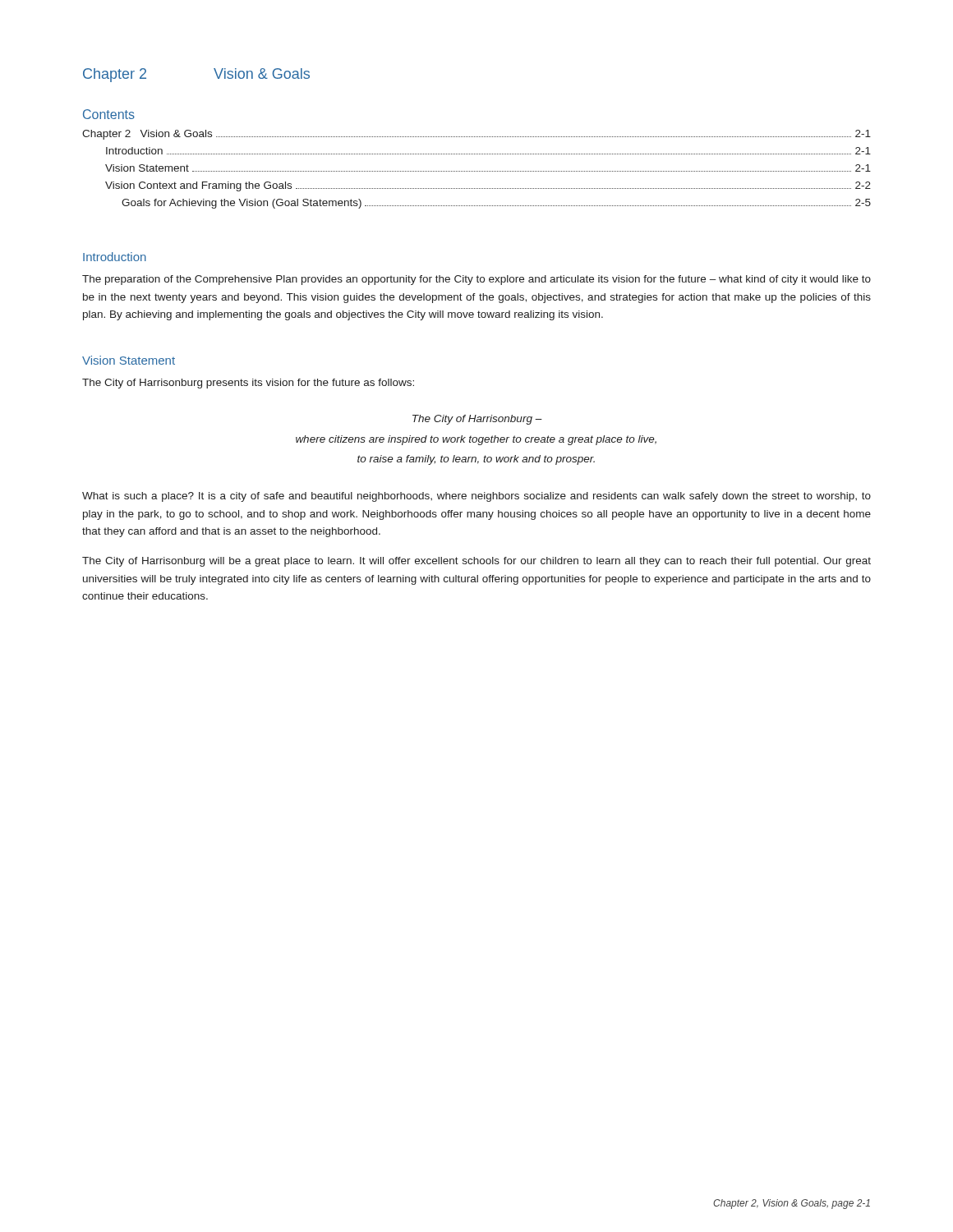Select the text block starting "The City of Harrisonburg –"
953x1232 pixels.
click(x=476, y=439)
